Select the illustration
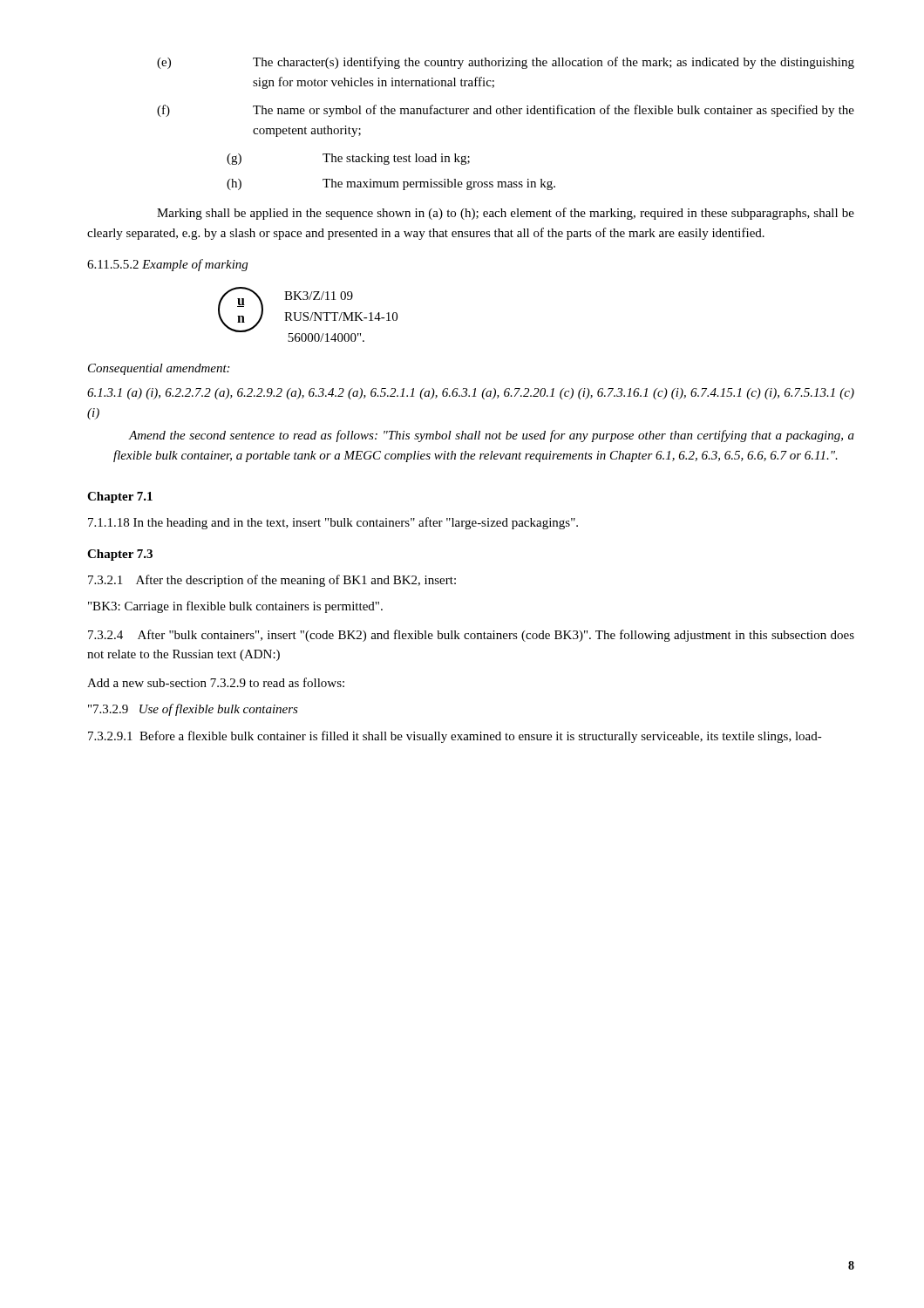Image resolution: width=924 pixels, height=1308 pixels. tap(471, 316)
